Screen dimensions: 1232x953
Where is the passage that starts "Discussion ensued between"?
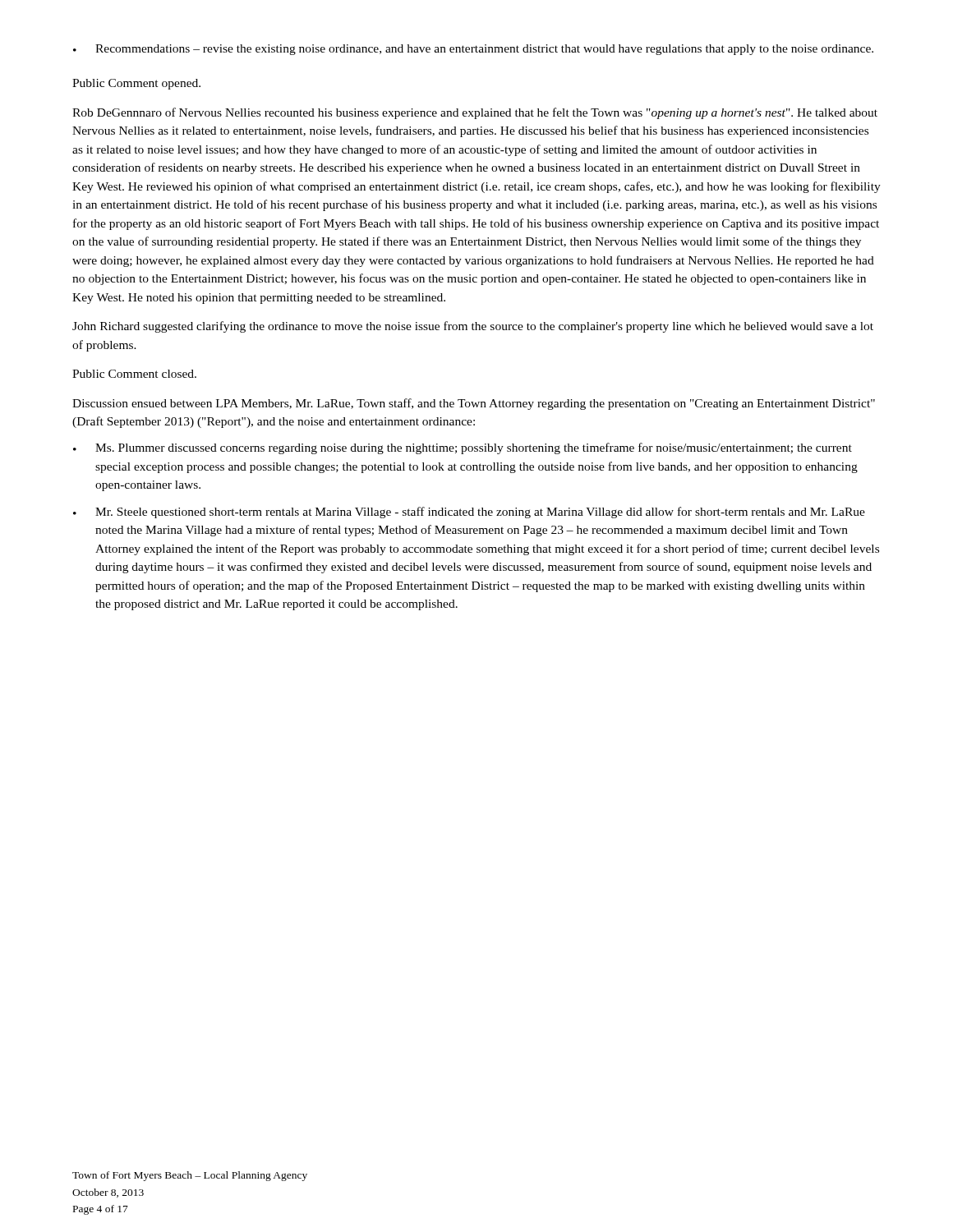coord(474,412)
